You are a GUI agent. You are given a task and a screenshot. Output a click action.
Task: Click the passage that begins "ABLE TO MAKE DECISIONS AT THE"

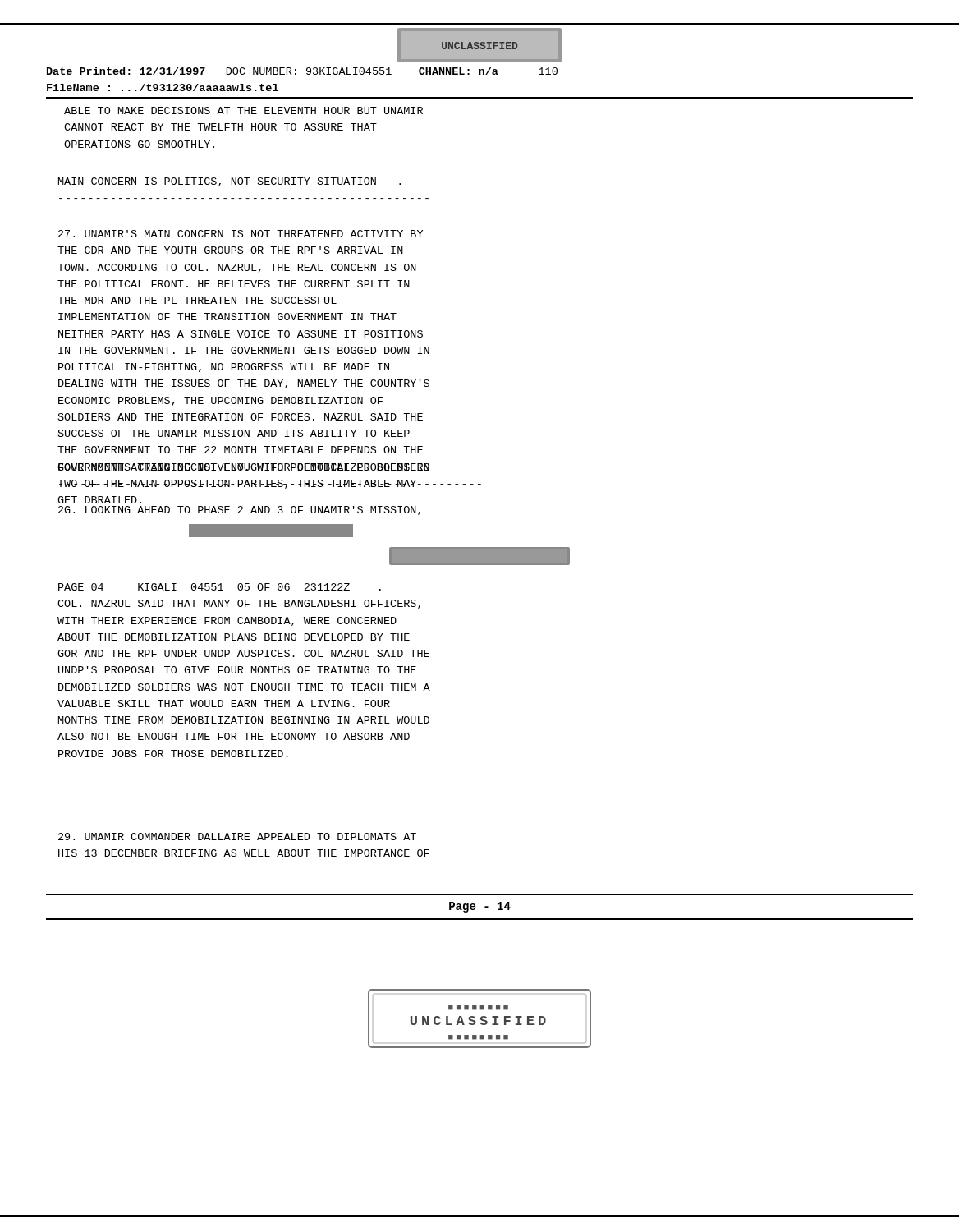click(x=240, y=128)
